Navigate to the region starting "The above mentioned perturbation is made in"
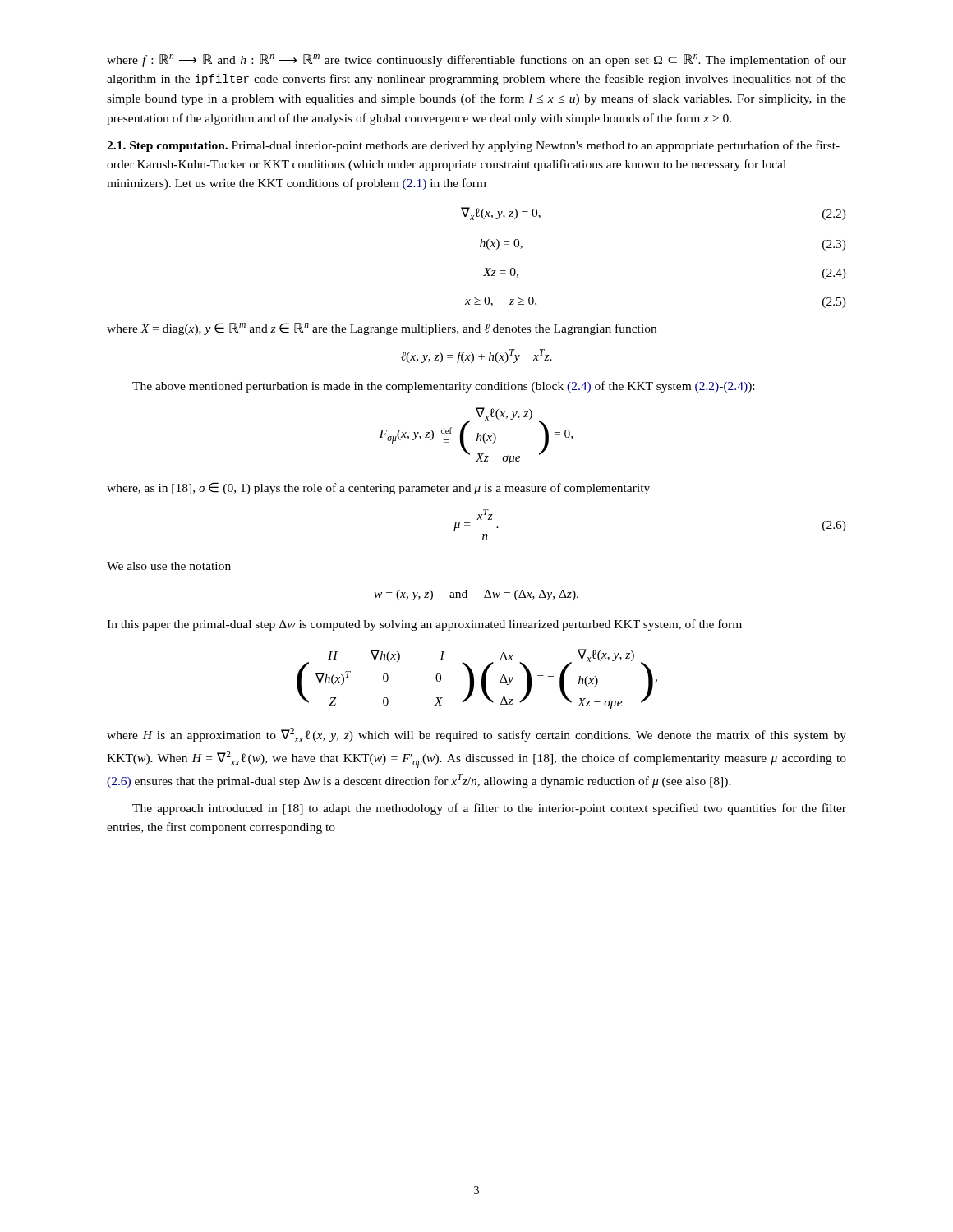This screenshot has height=1232, width=953. pos(476,386)
